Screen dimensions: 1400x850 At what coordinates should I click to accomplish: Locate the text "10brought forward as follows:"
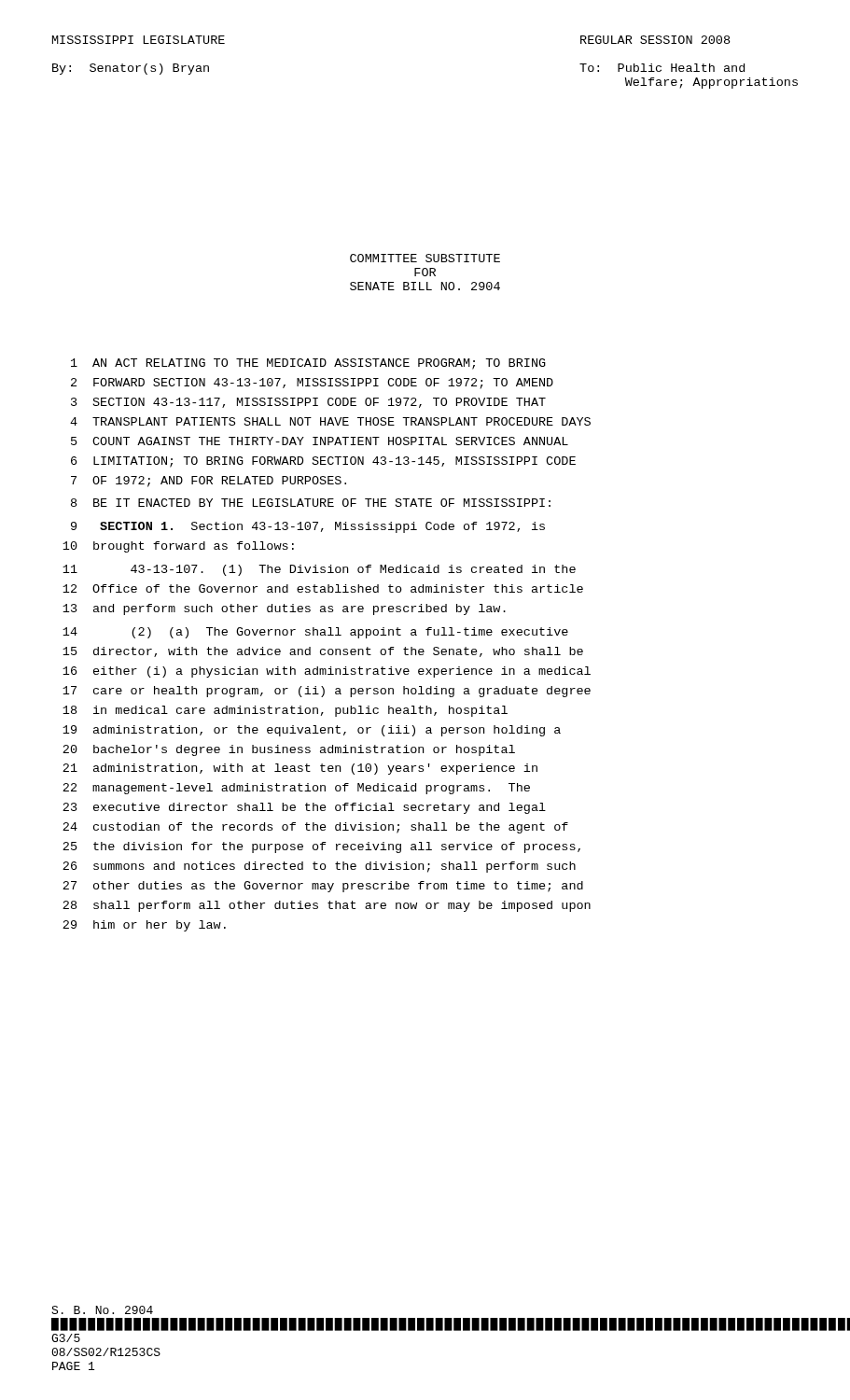pos(178,547)
